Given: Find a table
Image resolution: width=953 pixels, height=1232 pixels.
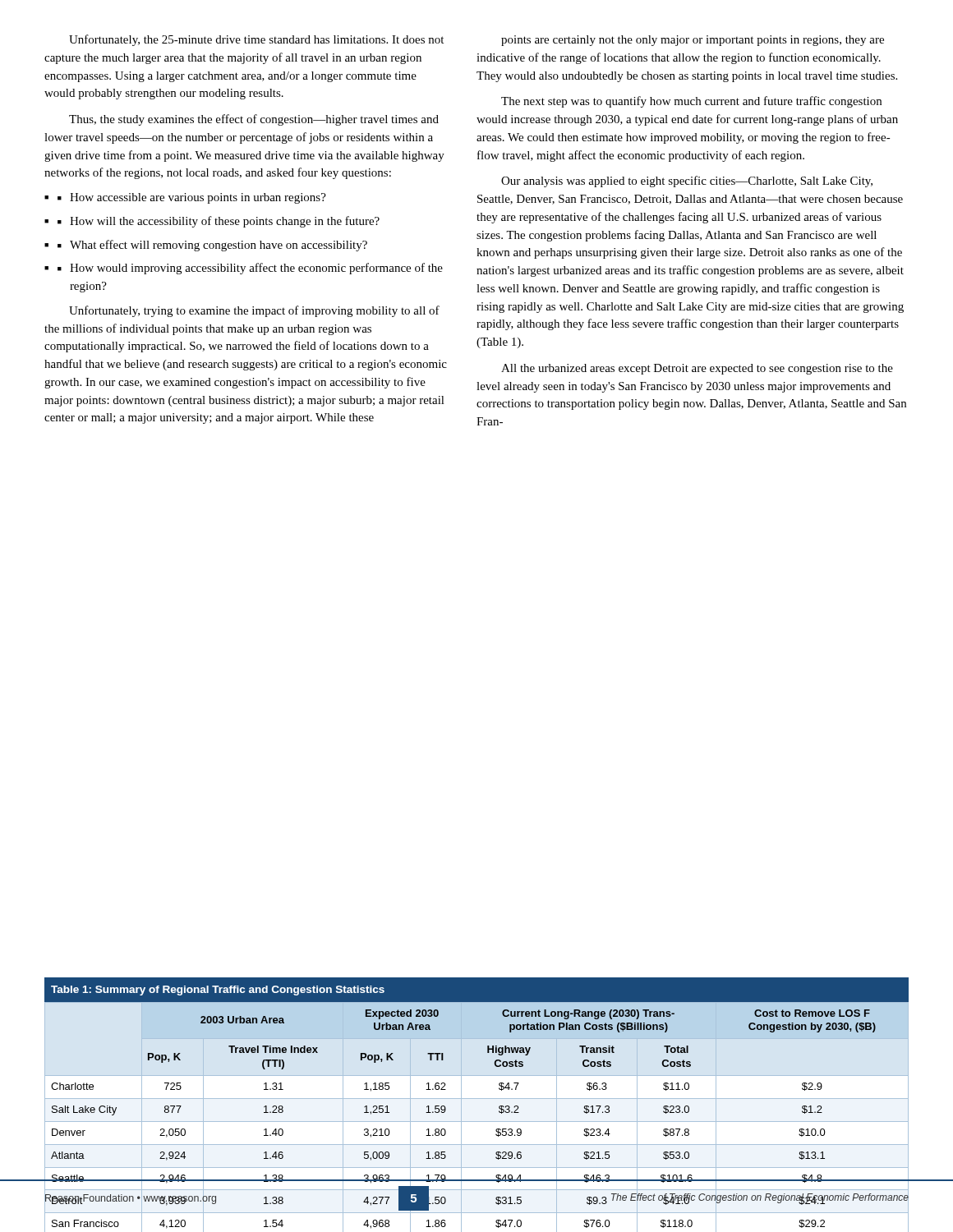Looking at the screenshot, I should pyautogui.click(x=476, y=1105).
